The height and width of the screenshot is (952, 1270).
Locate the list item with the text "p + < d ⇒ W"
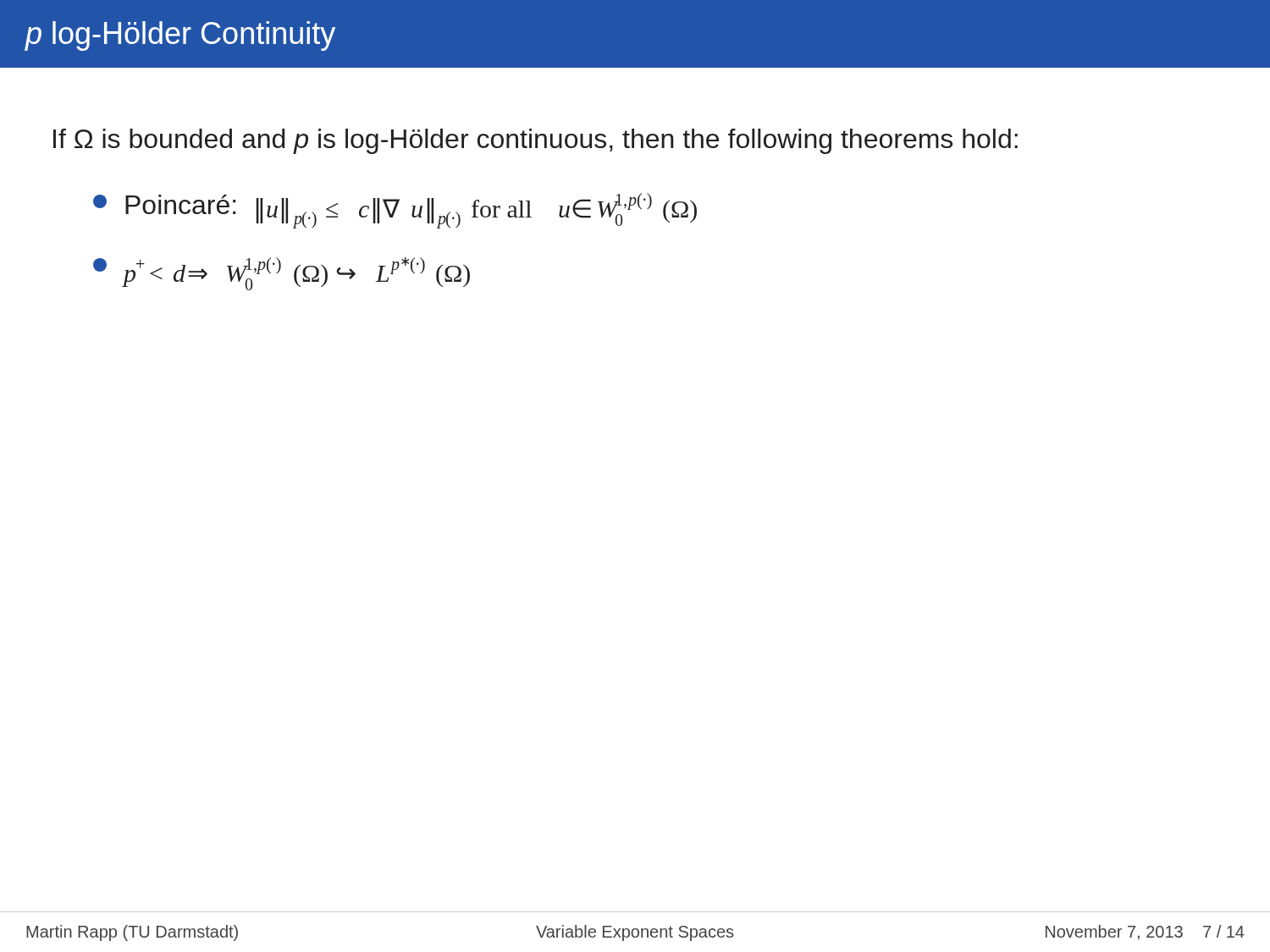coord(396,271)
